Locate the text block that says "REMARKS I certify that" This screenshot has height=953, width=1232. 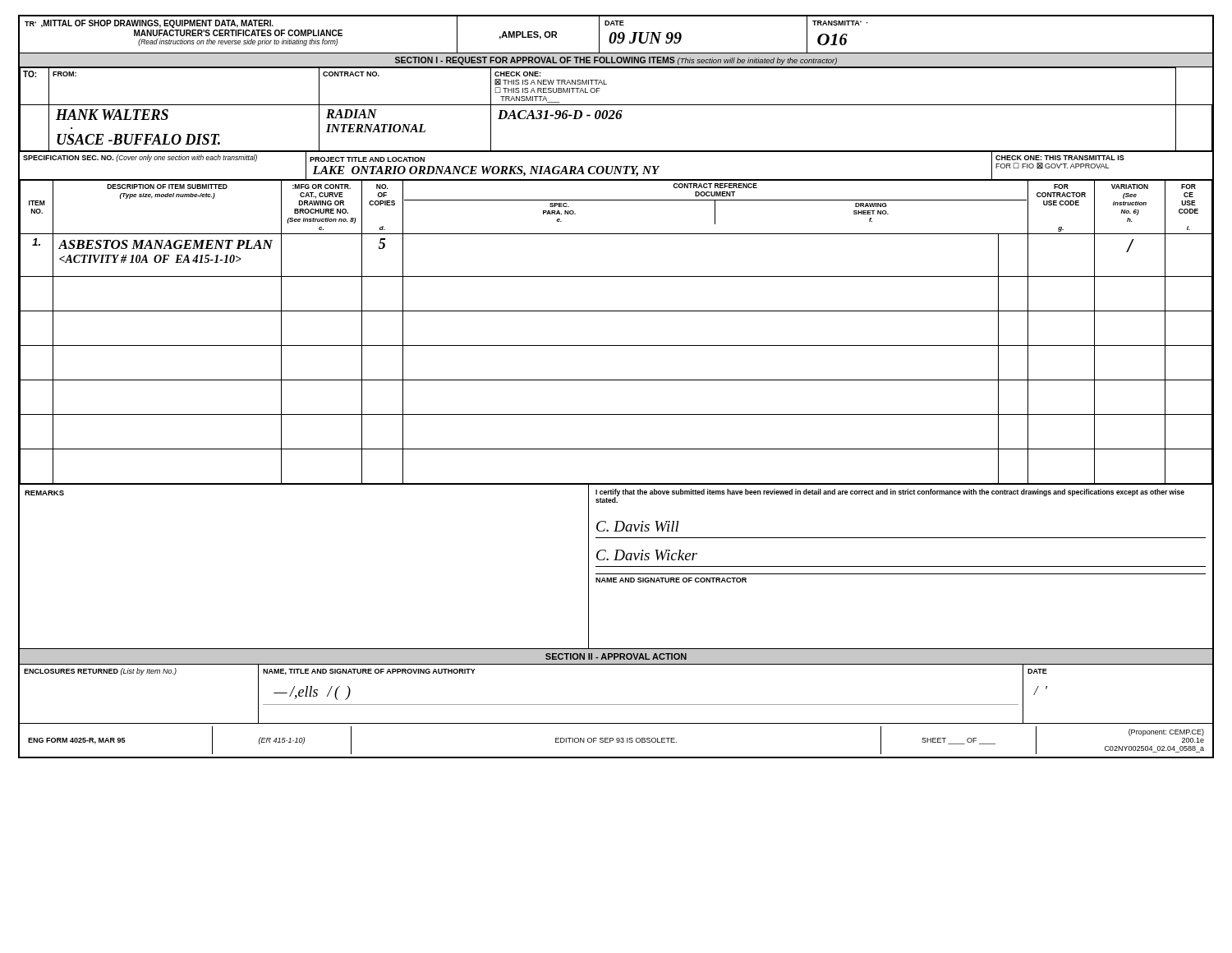pyautogui.click(x=616, y=566)
